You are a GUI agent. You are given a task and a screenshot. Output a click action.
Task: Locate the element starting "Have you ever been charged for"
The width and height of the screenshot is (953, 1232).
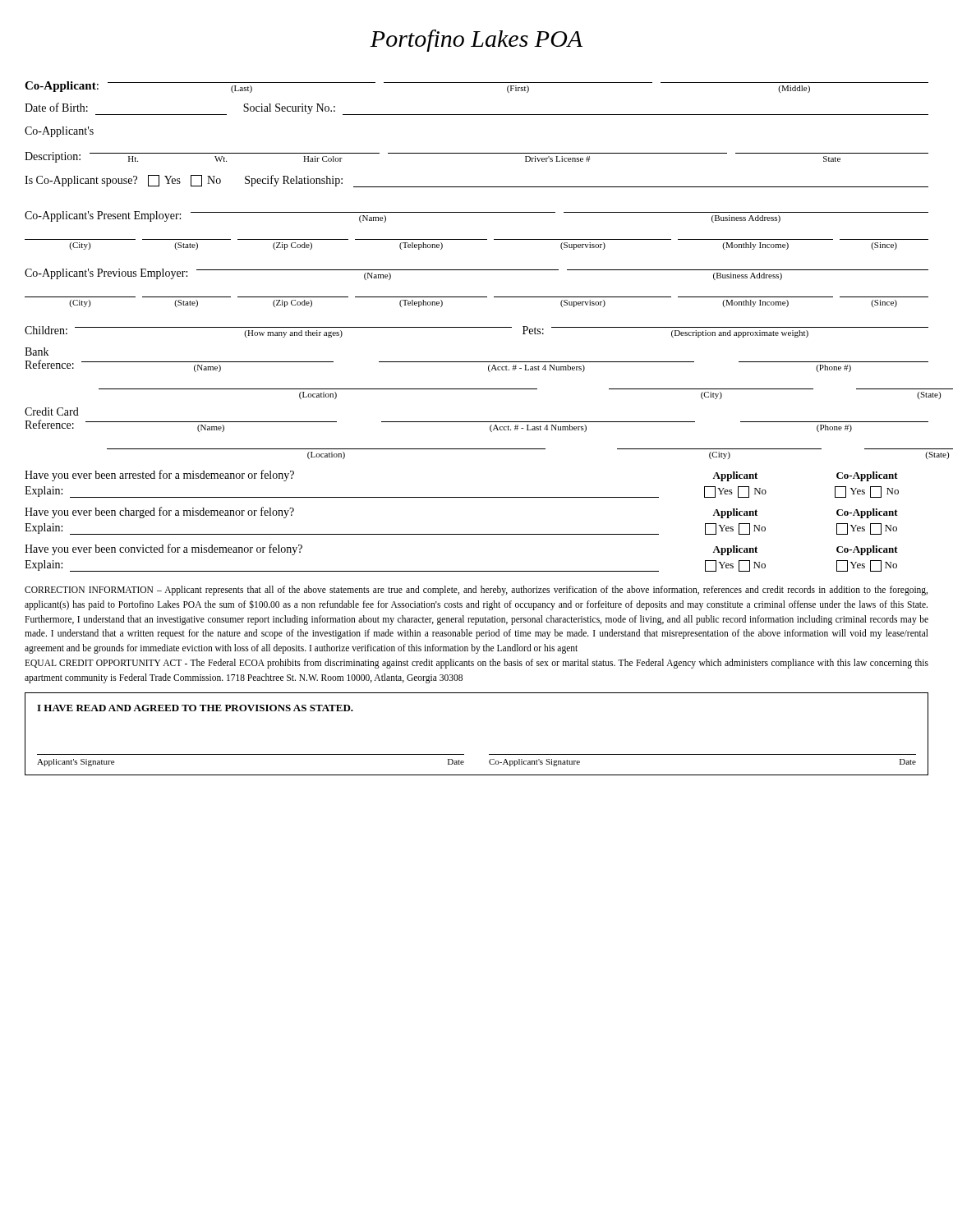click(x=160, y=512)
